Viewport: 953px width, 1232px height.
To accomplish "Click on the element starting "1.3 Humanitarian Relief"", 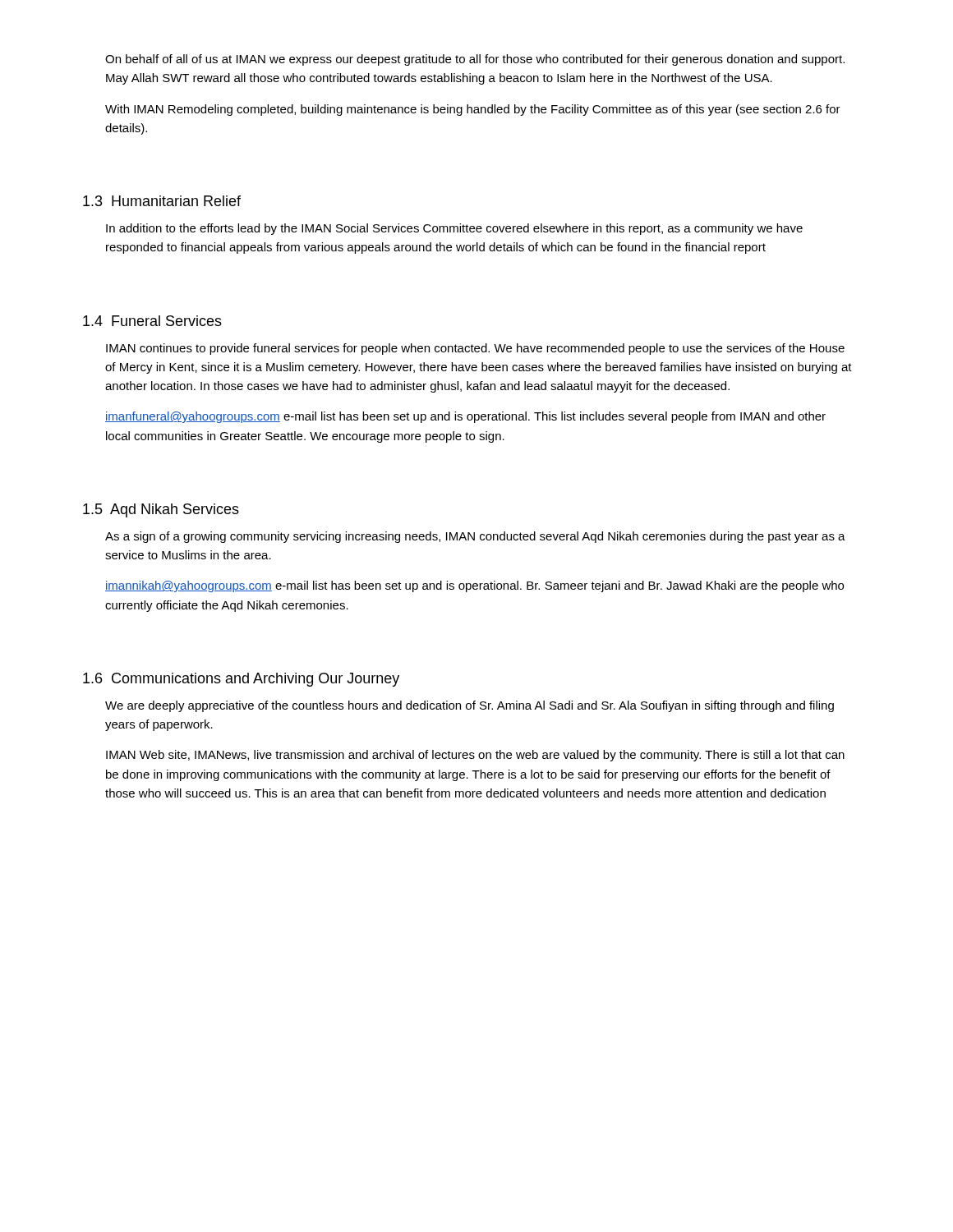I will coord(161,201).
